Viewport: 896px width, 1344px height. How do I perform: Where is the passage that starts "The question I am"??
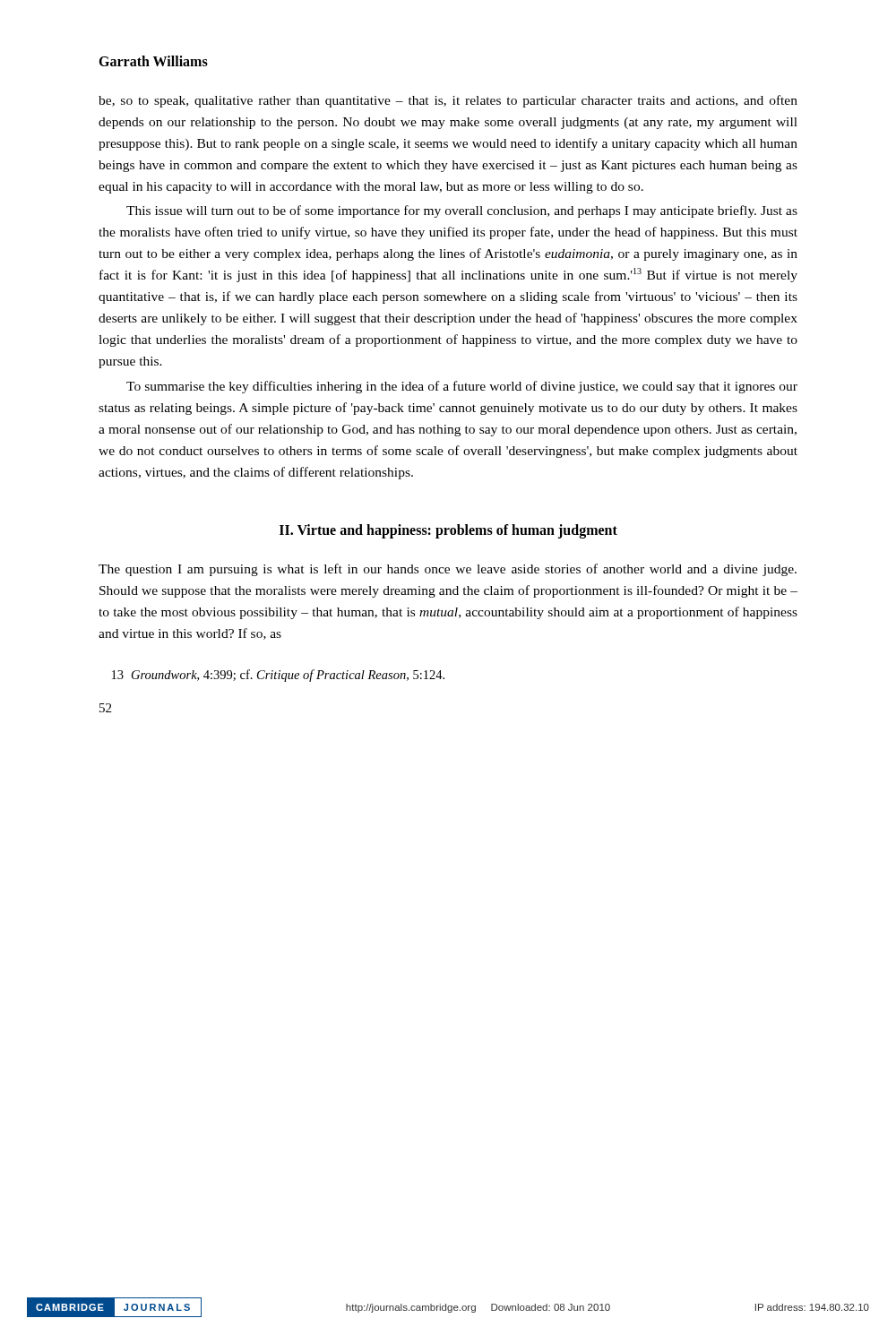[448, 601]
